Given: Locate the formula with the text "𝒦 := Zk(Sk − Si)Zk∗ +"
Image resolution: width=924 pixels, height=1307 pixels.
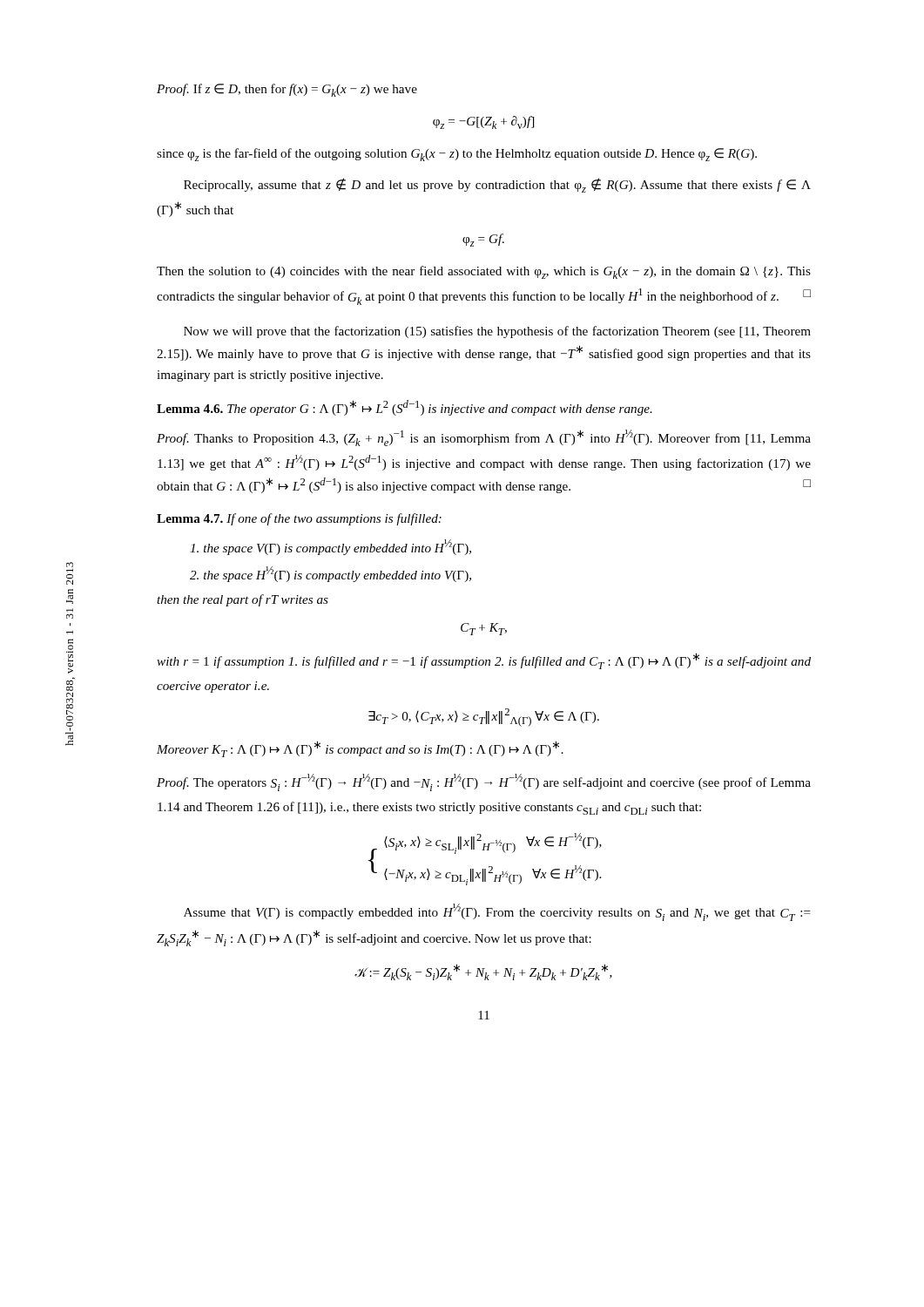Looking at the screenshot, I should point(484,973).
